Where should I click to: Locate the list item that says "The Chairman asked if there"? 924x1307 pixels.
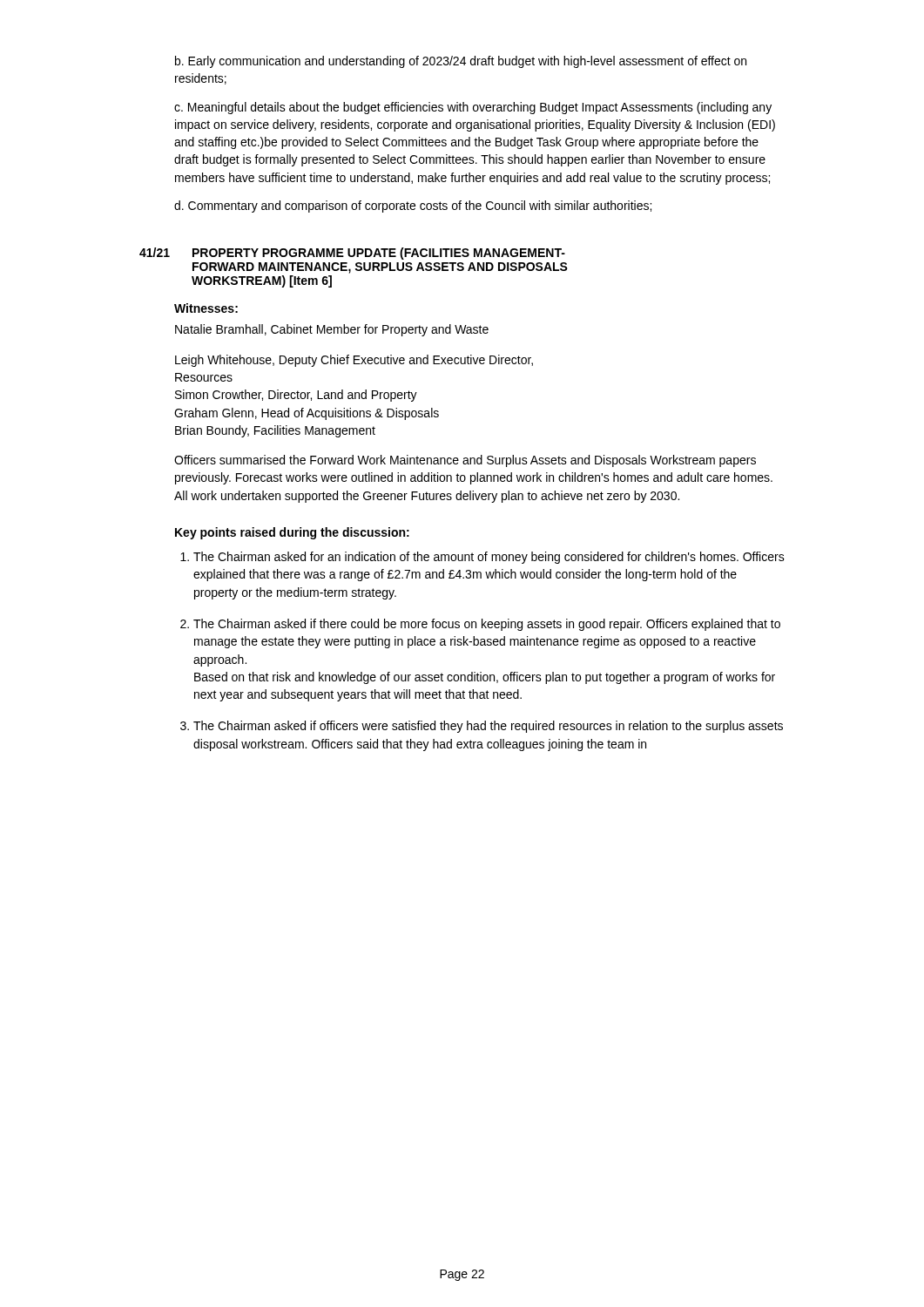click(x=480, y=625)
